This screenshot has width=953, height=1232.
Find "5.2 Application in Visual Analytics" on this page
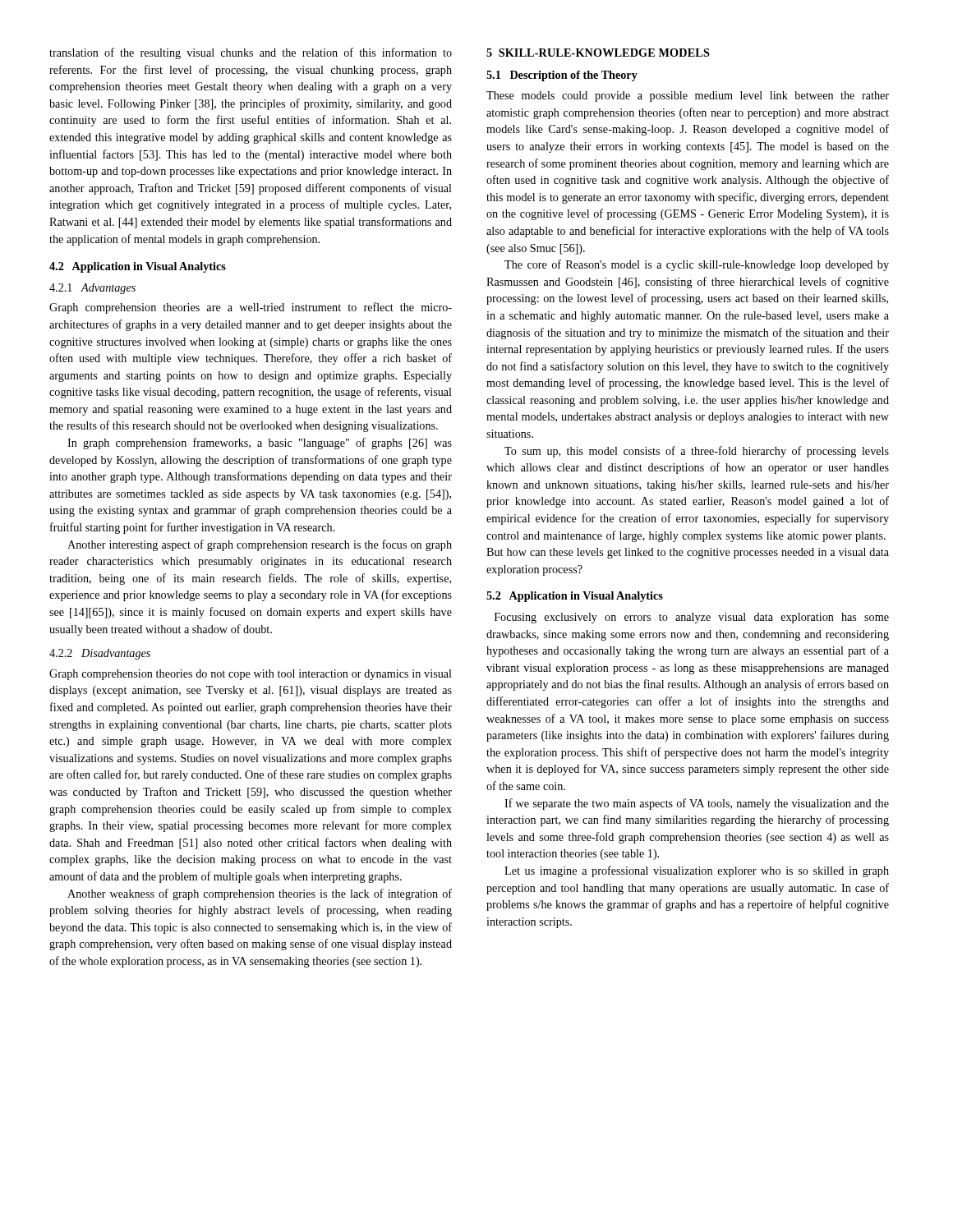coord(575,596)
